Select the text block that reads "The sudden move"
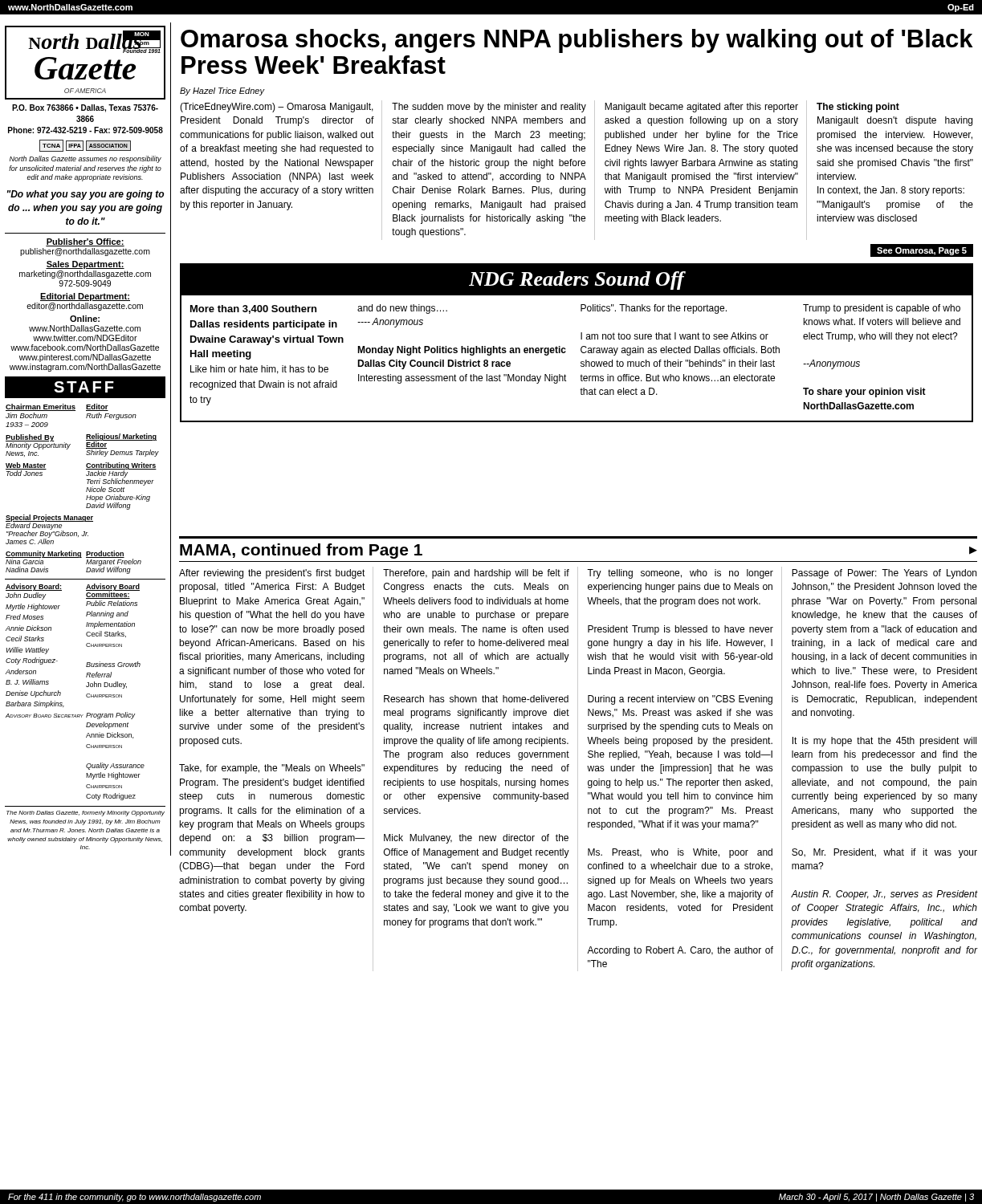Image resolution: width=982 pixels, height=1204 pixels. coord(489,170)
